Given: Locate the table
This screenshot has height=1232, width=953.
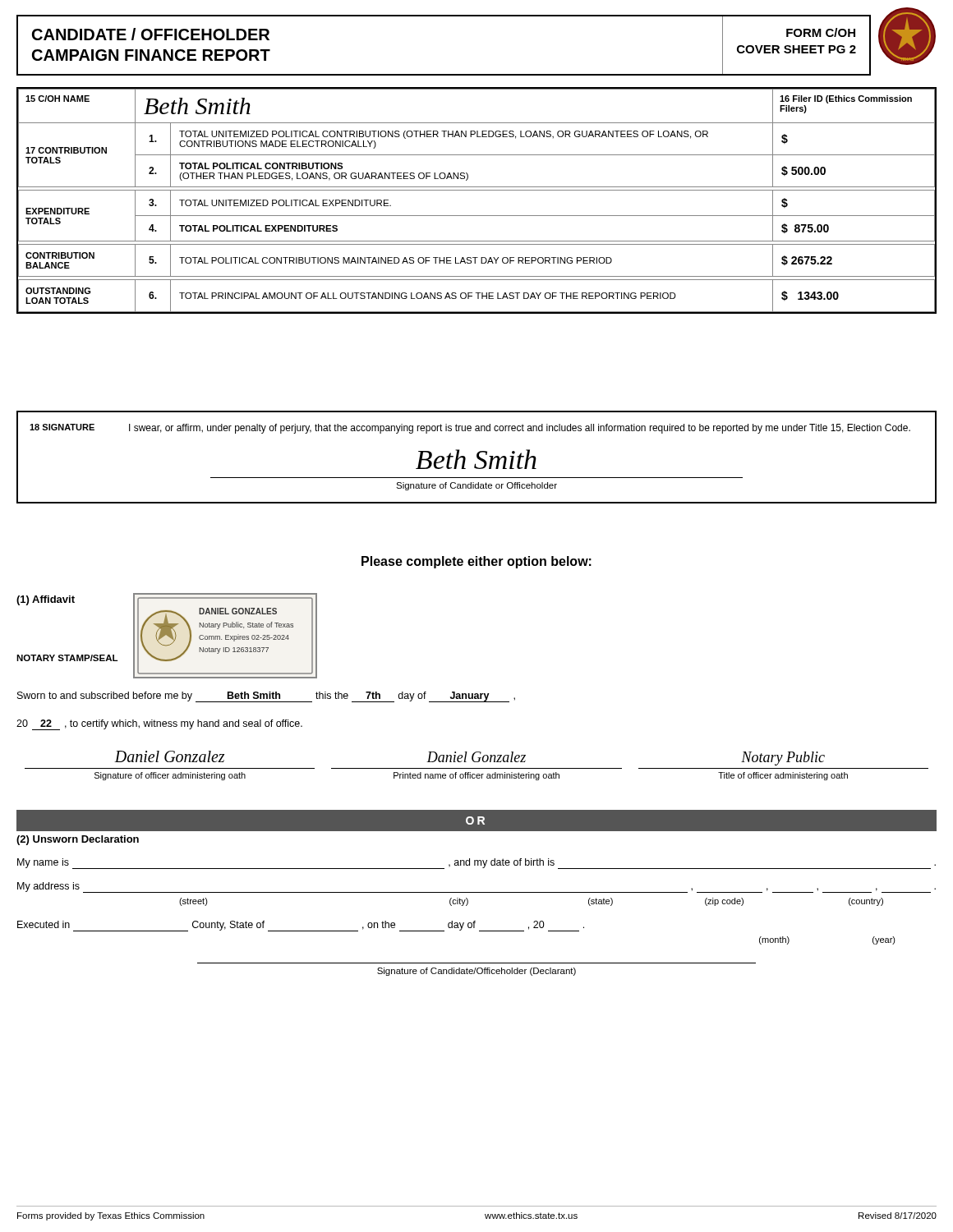Looking at the screenshot, I should click(x=476, y=200).
